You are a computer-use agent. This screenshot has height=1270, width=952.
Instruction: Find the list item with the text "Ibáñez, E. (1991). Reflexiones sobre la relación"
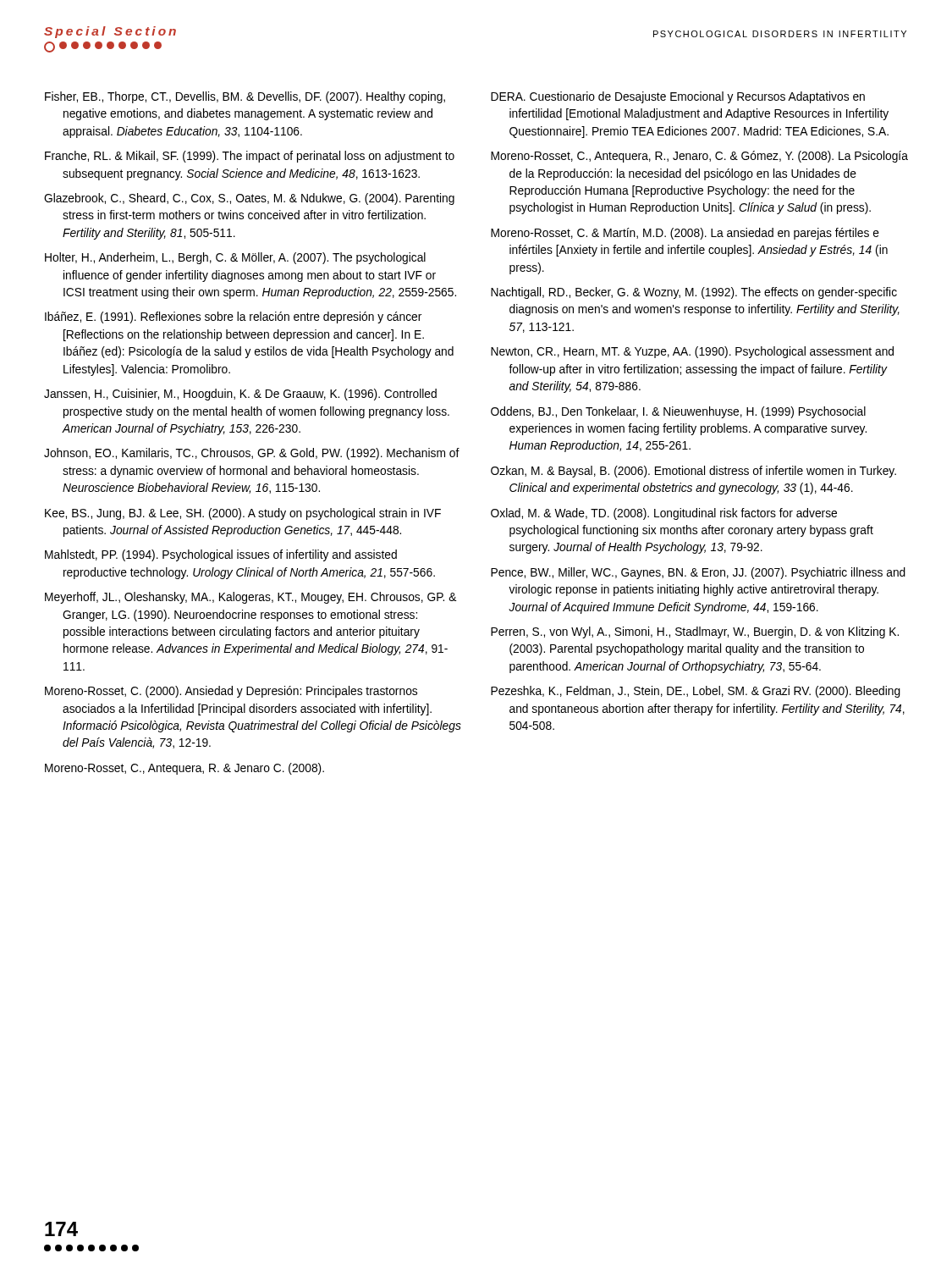[249, 343]
